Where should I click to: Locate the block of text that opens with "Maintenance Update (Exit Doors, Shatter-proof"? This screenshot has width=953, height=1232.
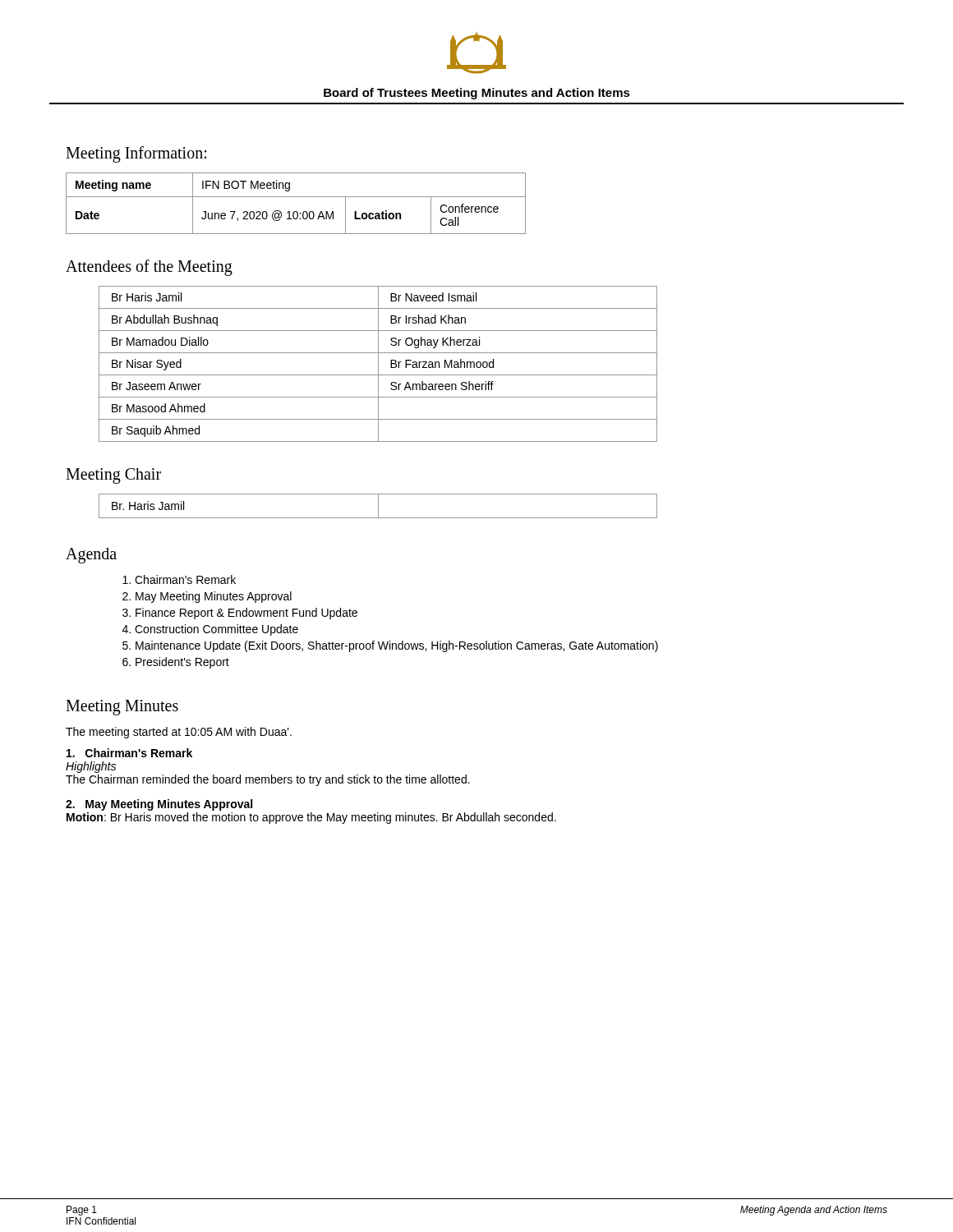click(x=501, y=646)
